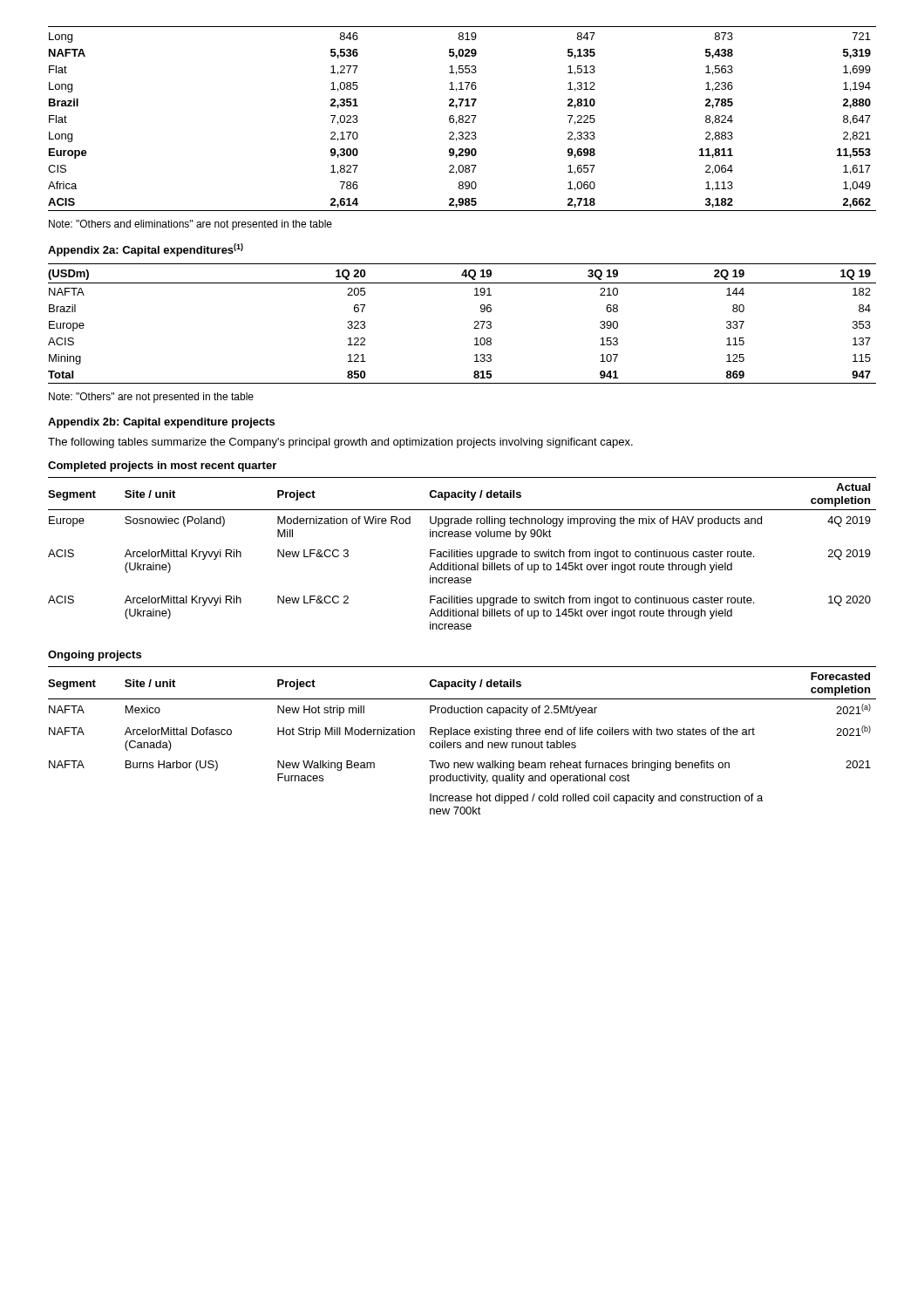Locate the table with the text "1Q 19"
This screenshot has height=1308, width=924.
pyautogui.click(x=462, y=324)
